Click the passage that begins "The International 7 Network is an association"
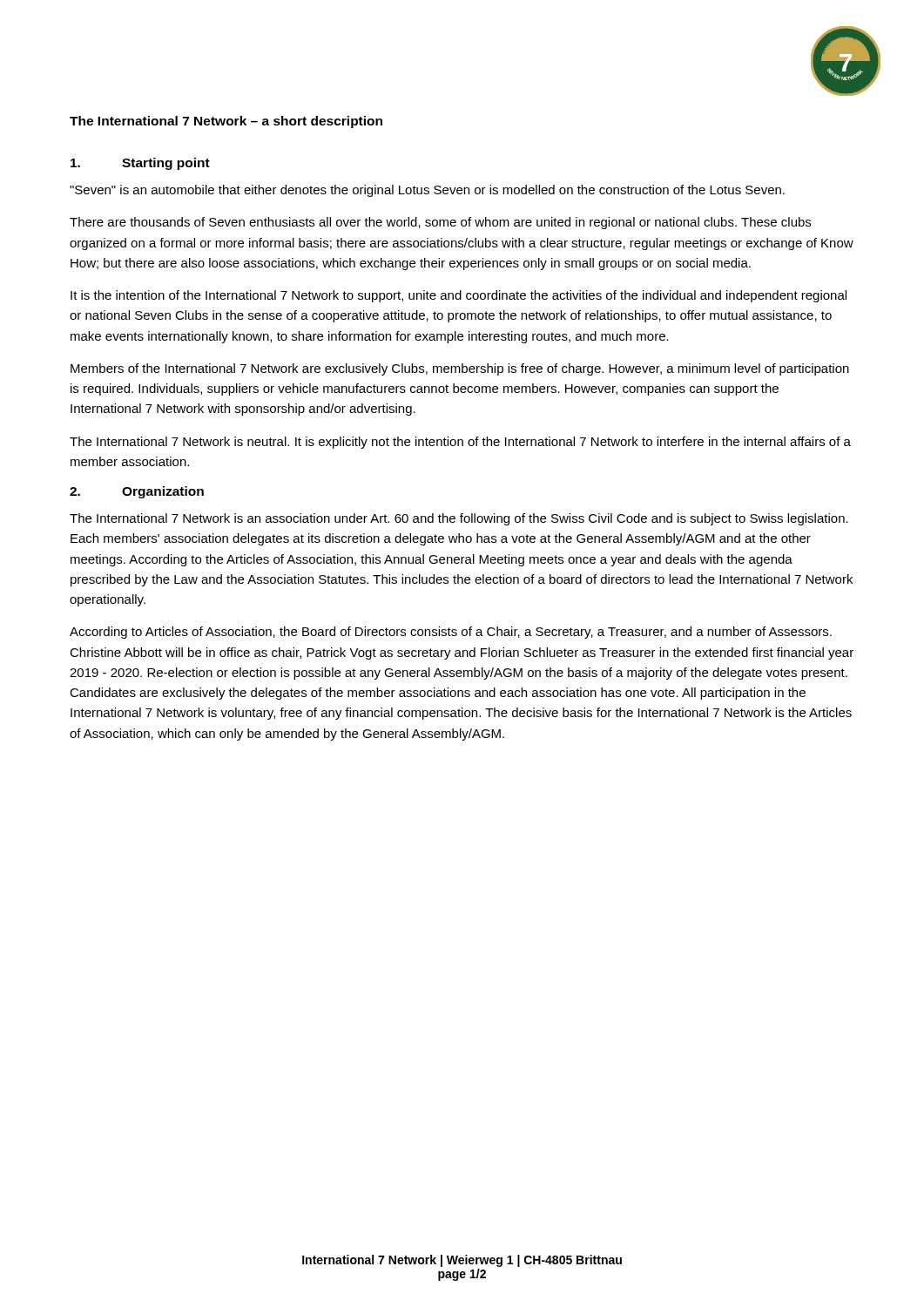Screen dimensions: 1307x924 click(461, 559)
